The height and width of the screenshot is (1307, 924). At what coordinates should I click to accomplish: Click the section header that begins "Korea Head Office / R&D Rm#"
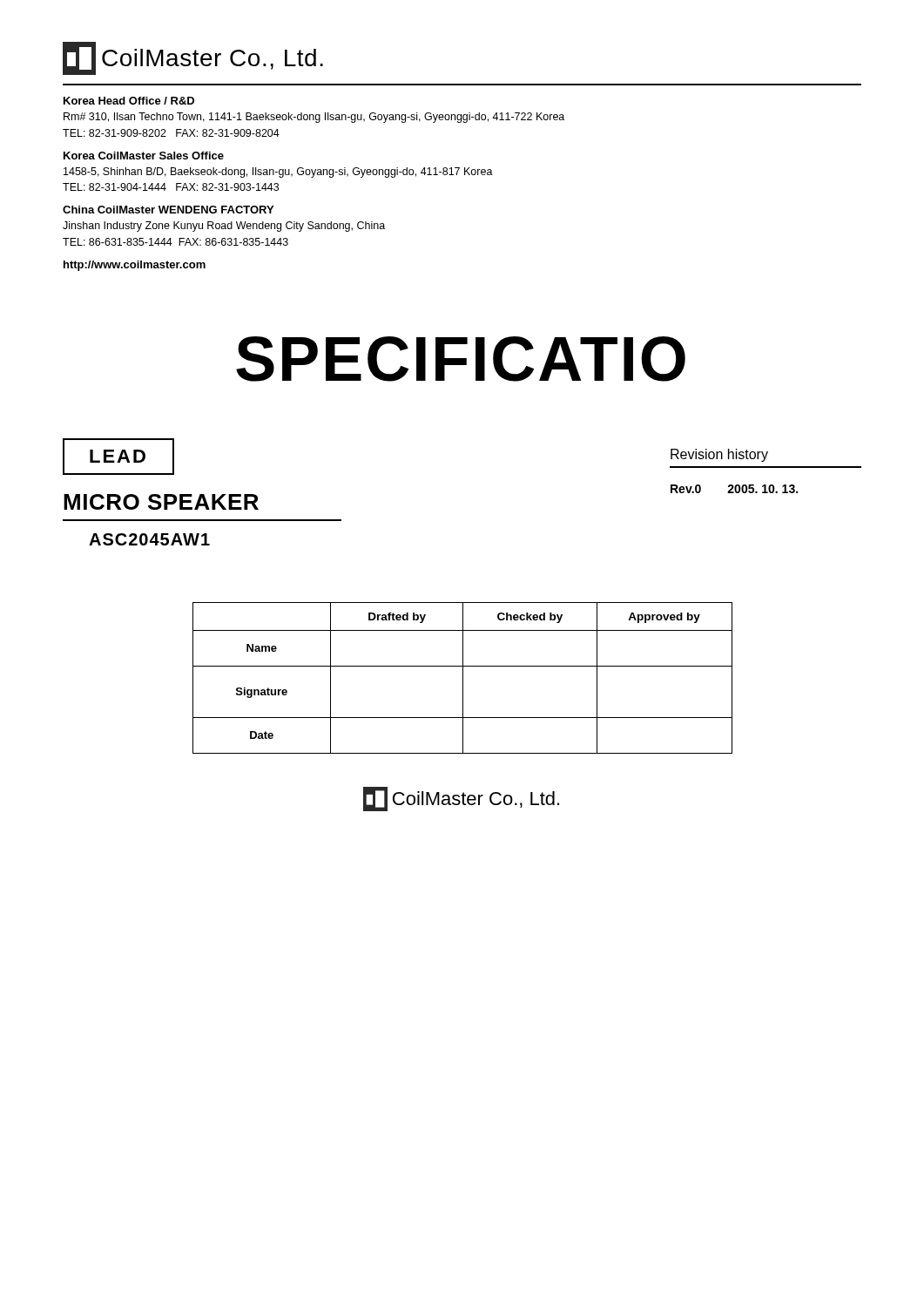pos(462,118)
